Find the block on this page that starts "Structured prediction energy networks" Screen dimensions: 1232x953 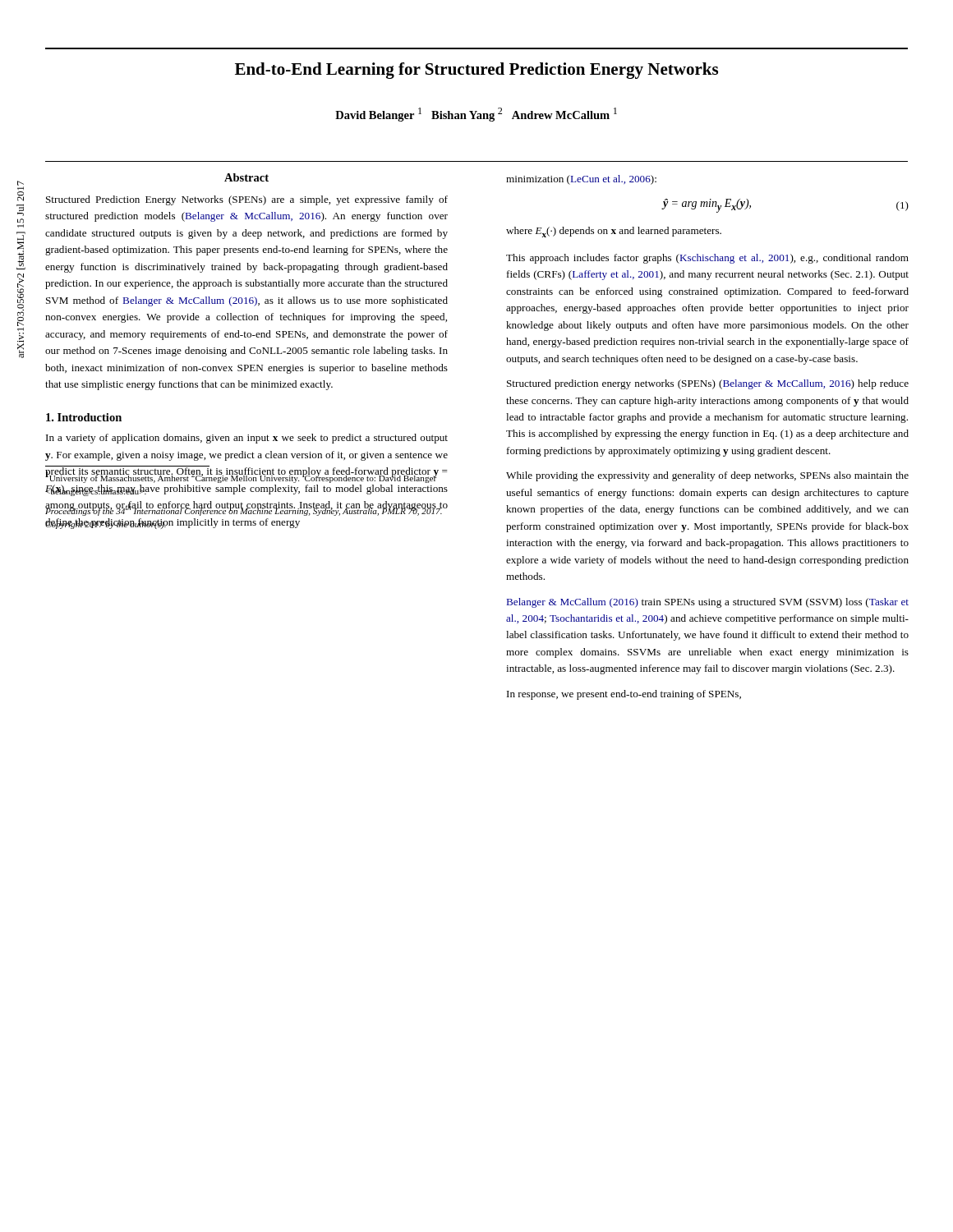(x=707, y=417)
